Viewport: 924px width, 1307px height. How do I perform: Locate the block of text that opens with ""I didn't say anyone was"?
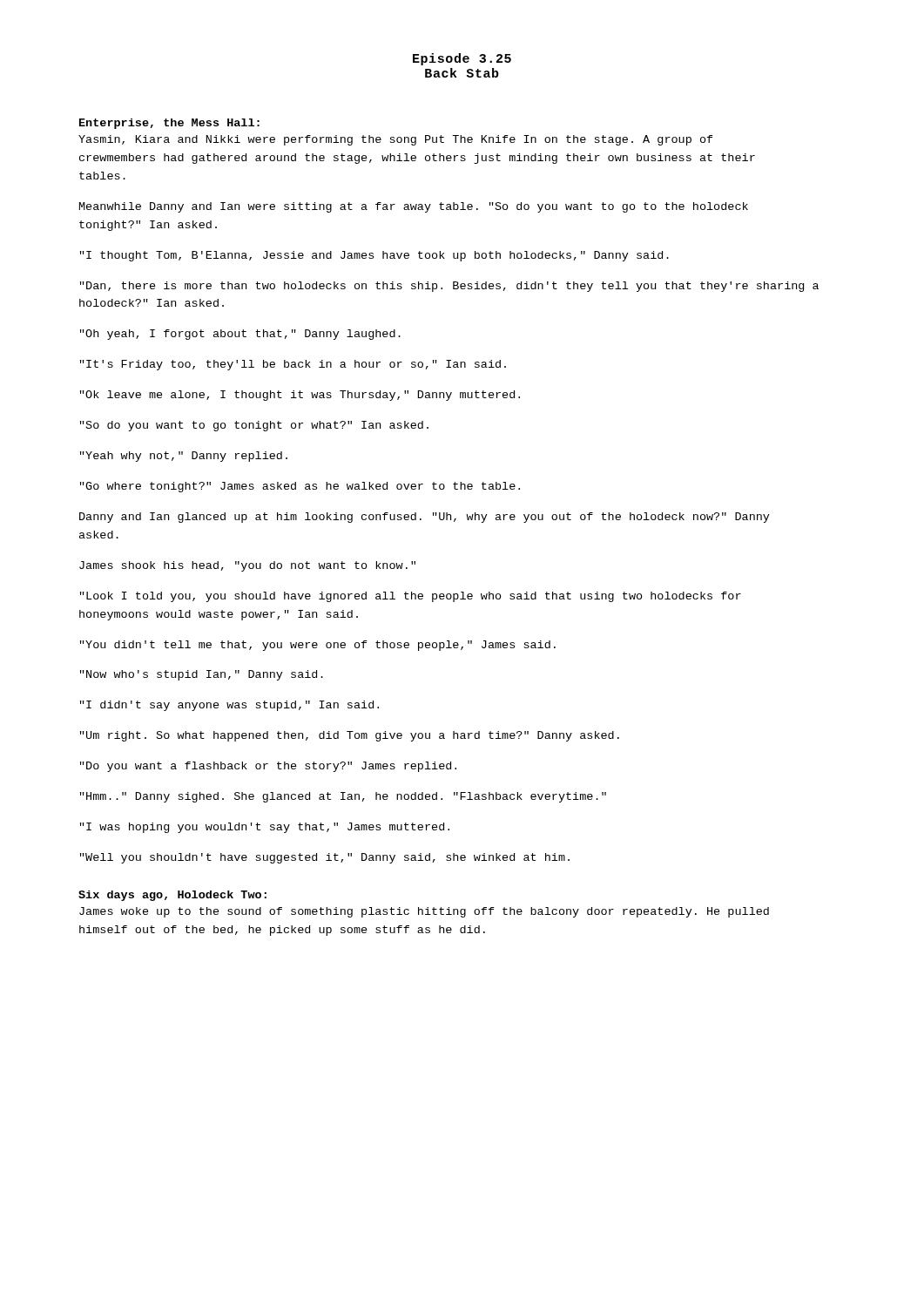(x=229, y=706)
